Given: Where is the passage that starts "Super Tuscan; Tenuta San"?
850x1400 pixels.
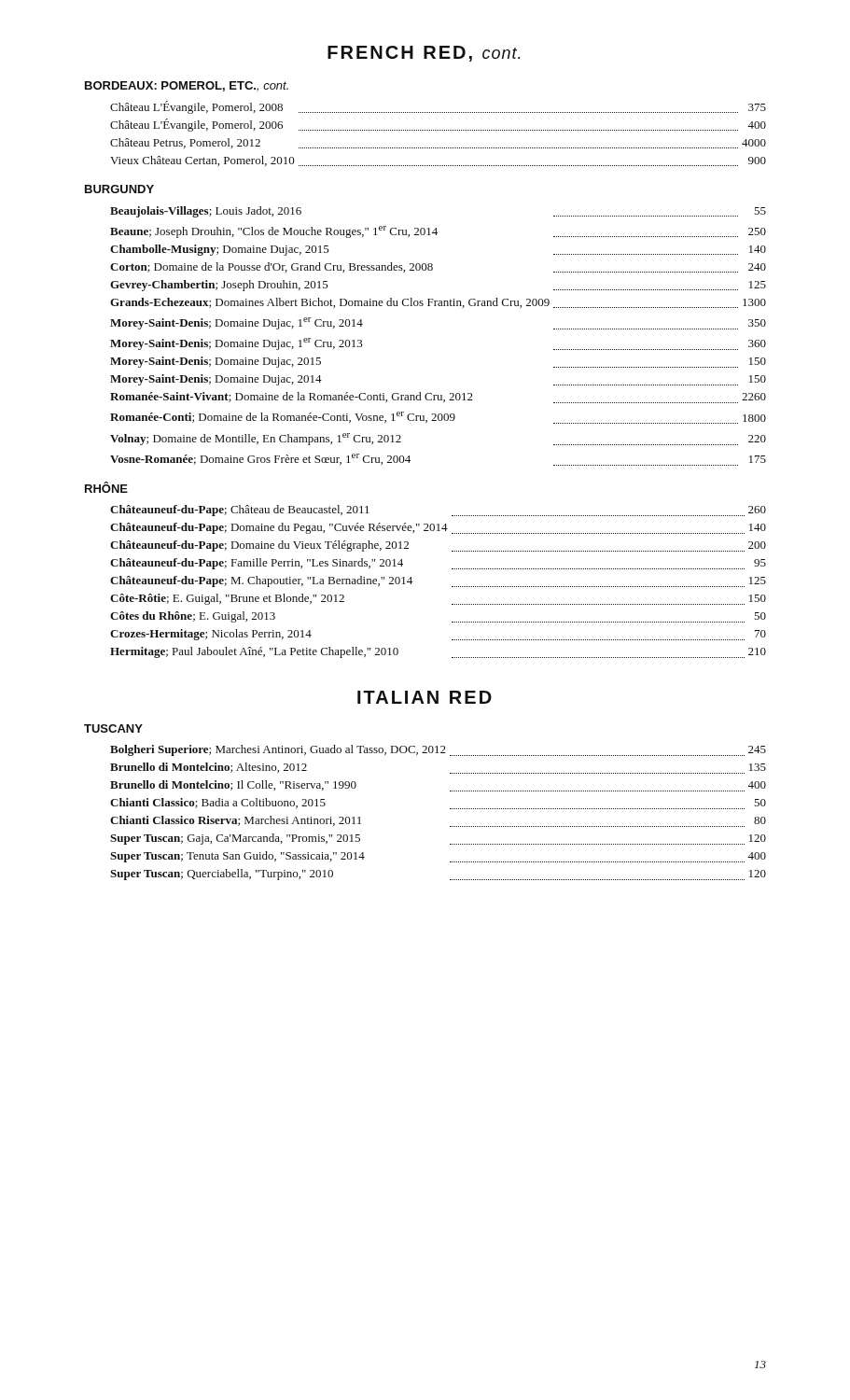Looking at the screenshot, I should pos(237,856).
